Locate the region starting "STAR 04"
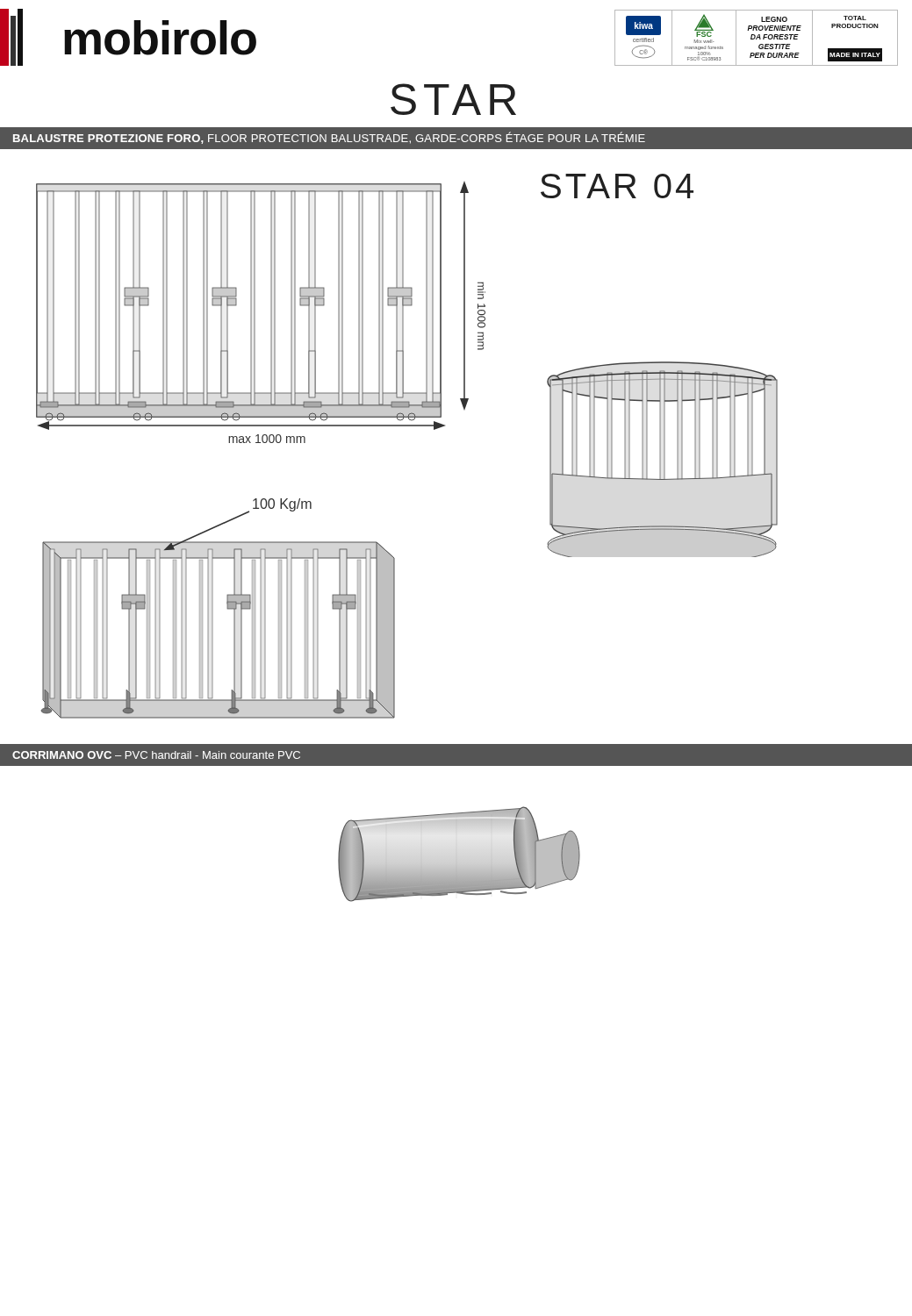912x1316 pixels. pos(618,186)
